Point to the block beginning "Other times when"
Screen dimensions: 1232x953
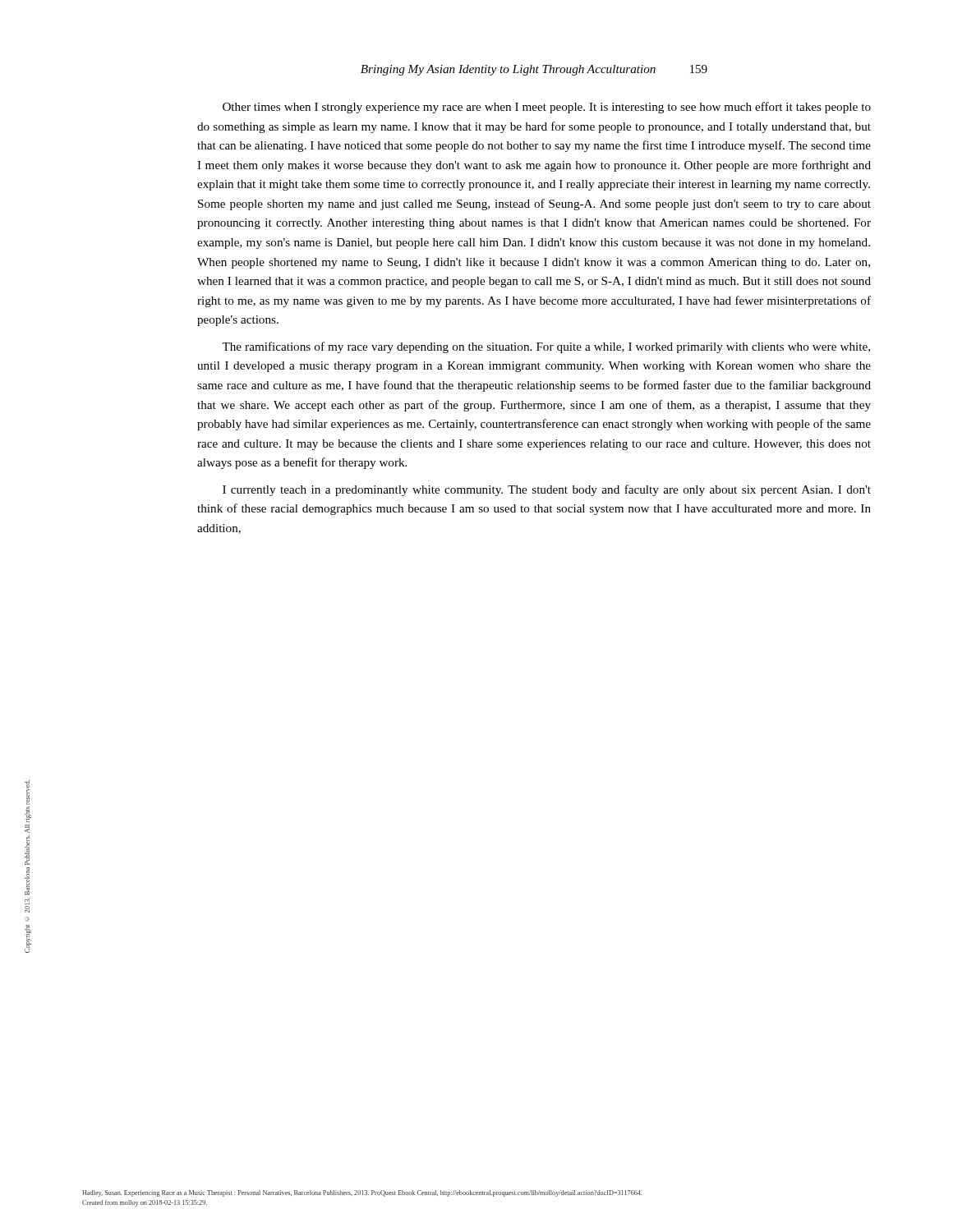547,108
